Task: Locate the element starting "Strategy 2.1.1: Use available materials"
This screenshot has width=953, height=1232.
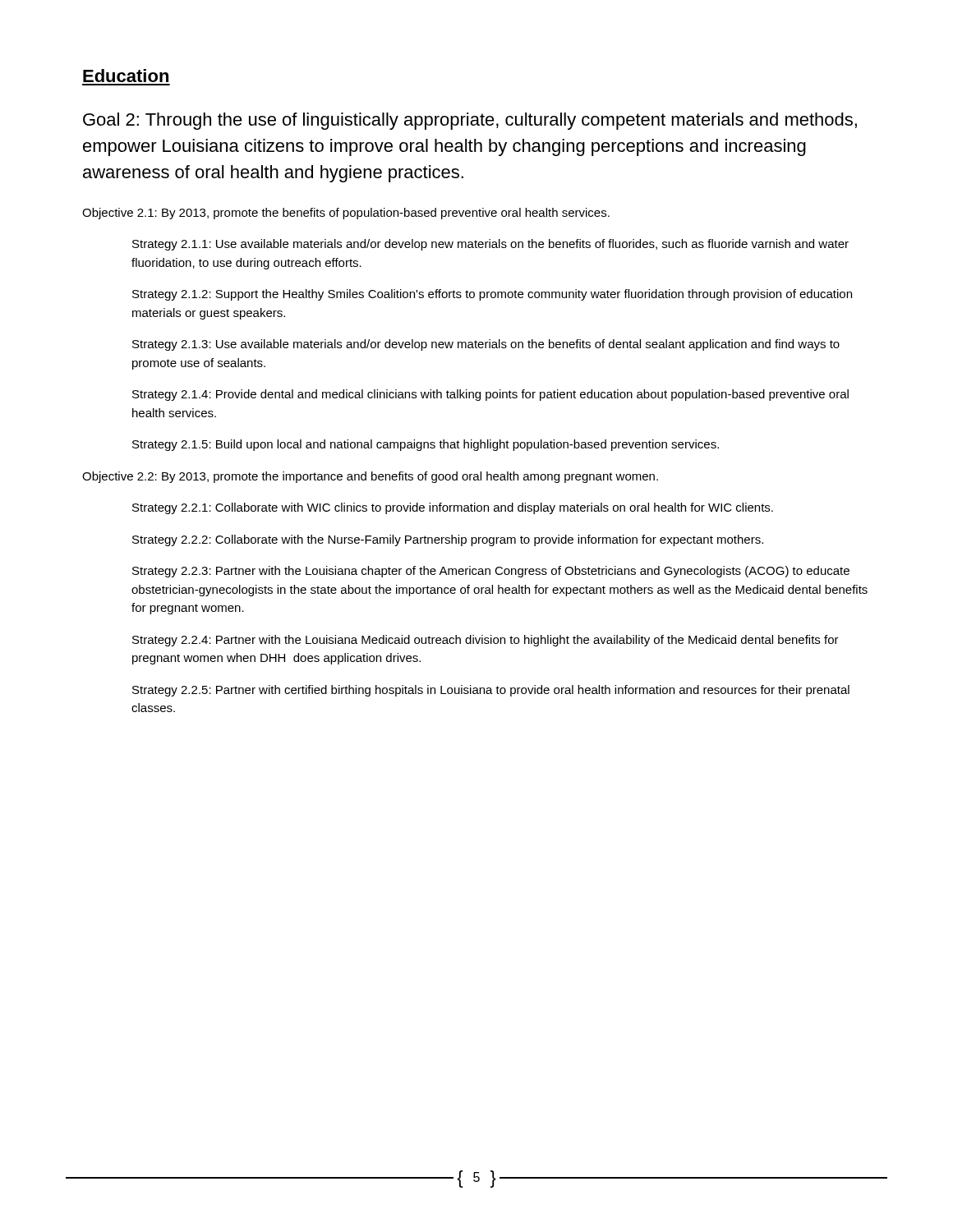Action: pyautogui.click(x=501, y=254)
